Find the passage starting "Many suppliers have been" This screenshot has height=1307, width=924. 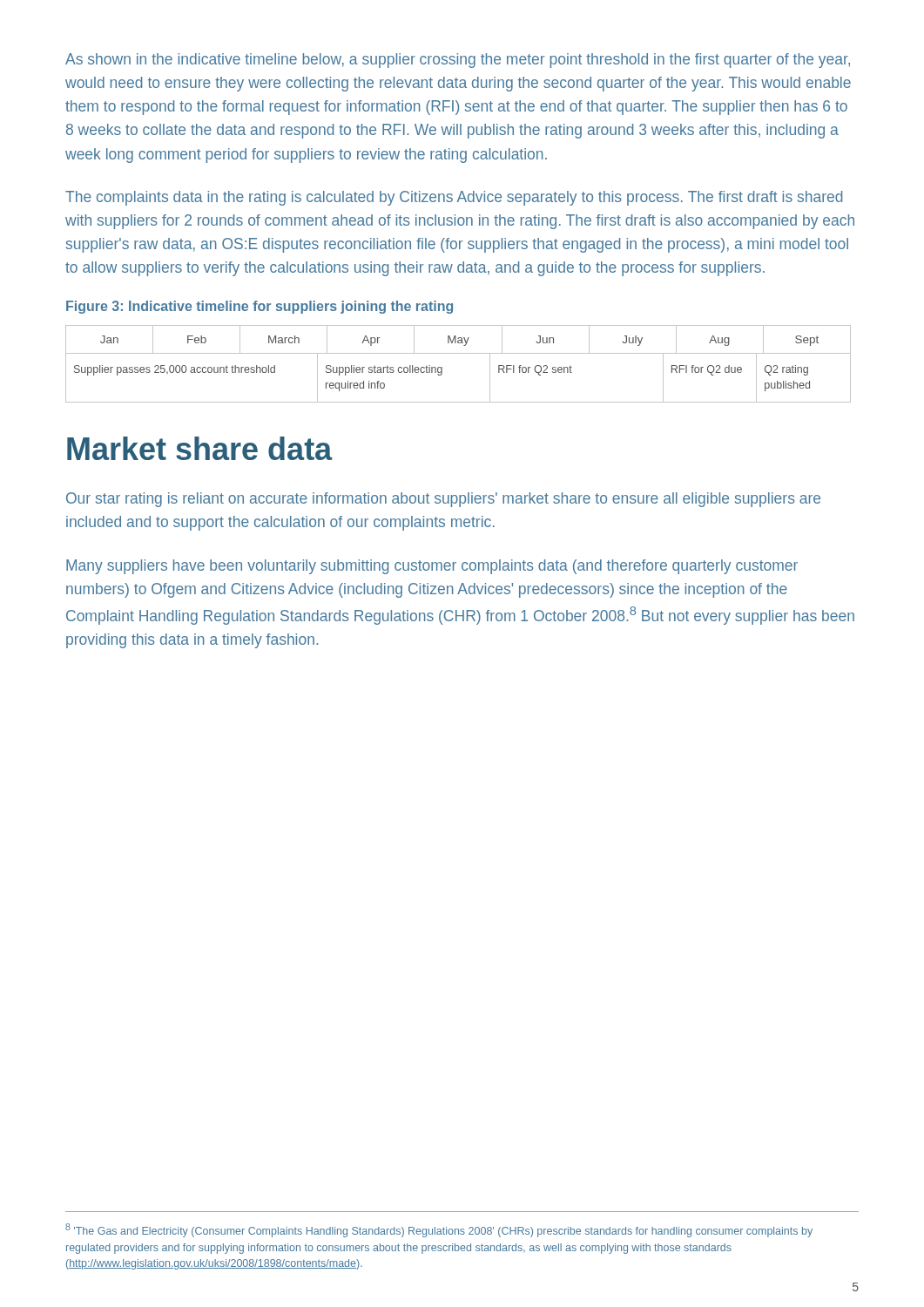point(460,602)
